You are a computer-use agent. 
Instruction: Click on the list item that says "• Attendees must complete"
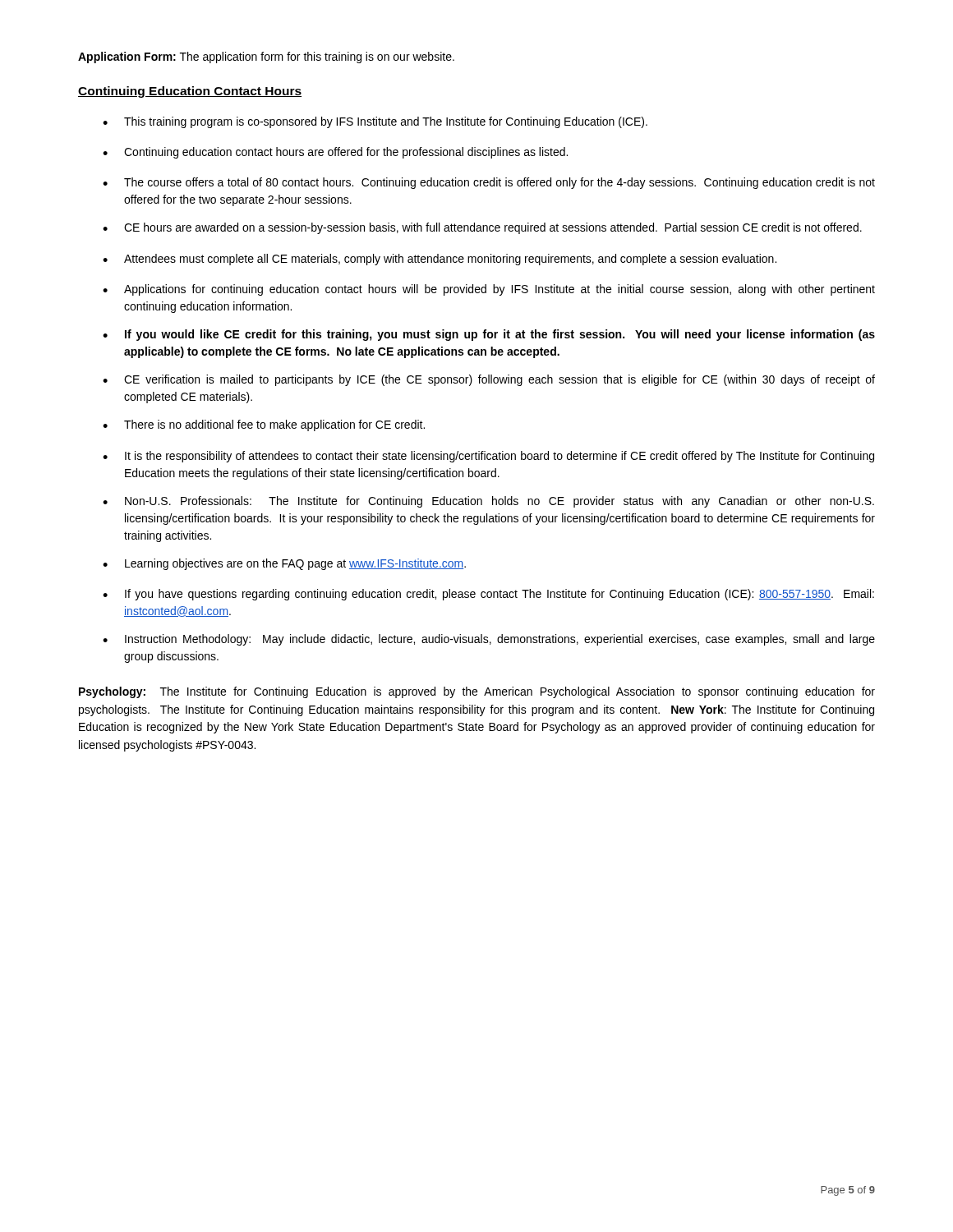489,260
